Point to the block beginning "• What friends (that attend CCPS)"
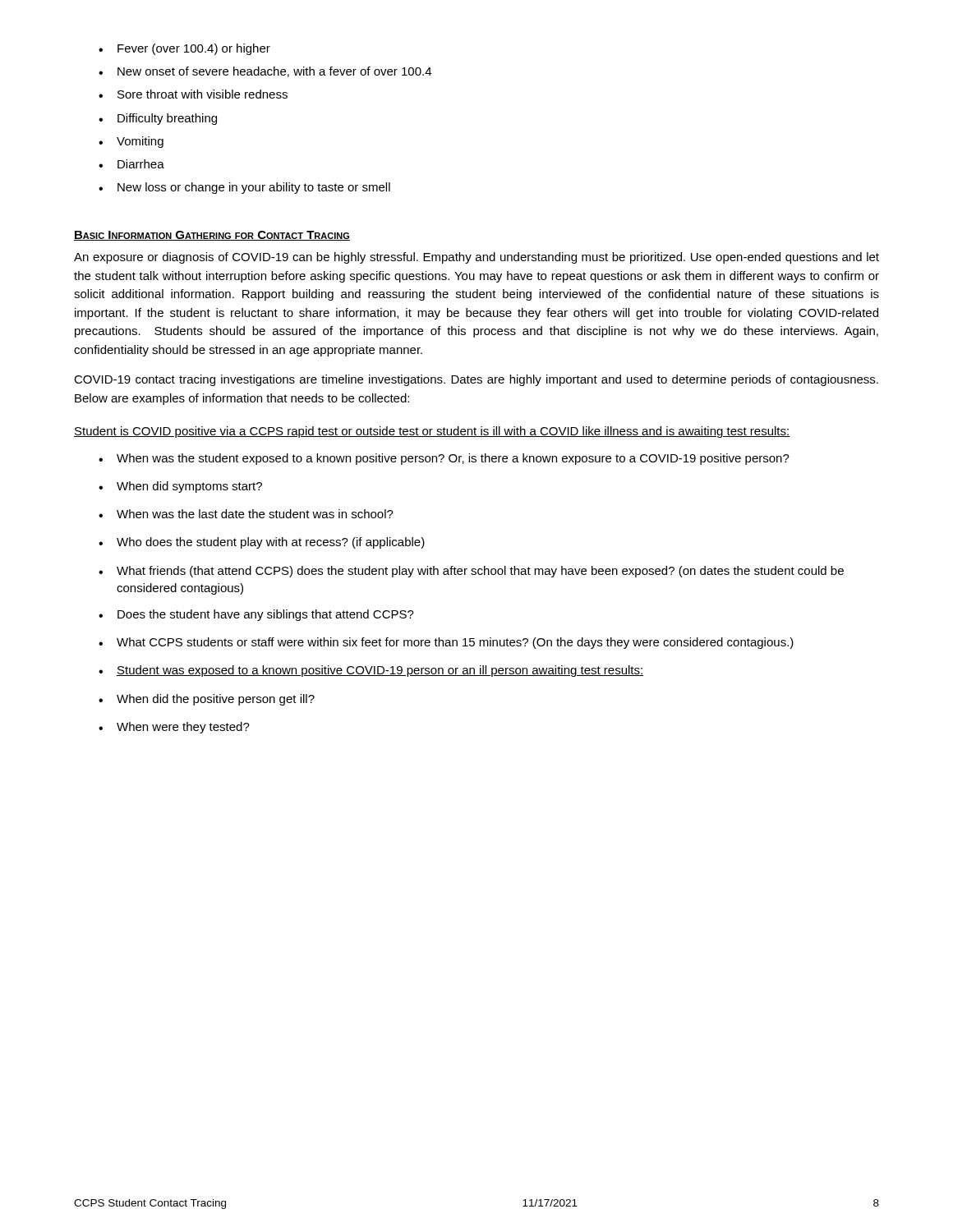The image size is (953, 1232). tap(489, 579)
